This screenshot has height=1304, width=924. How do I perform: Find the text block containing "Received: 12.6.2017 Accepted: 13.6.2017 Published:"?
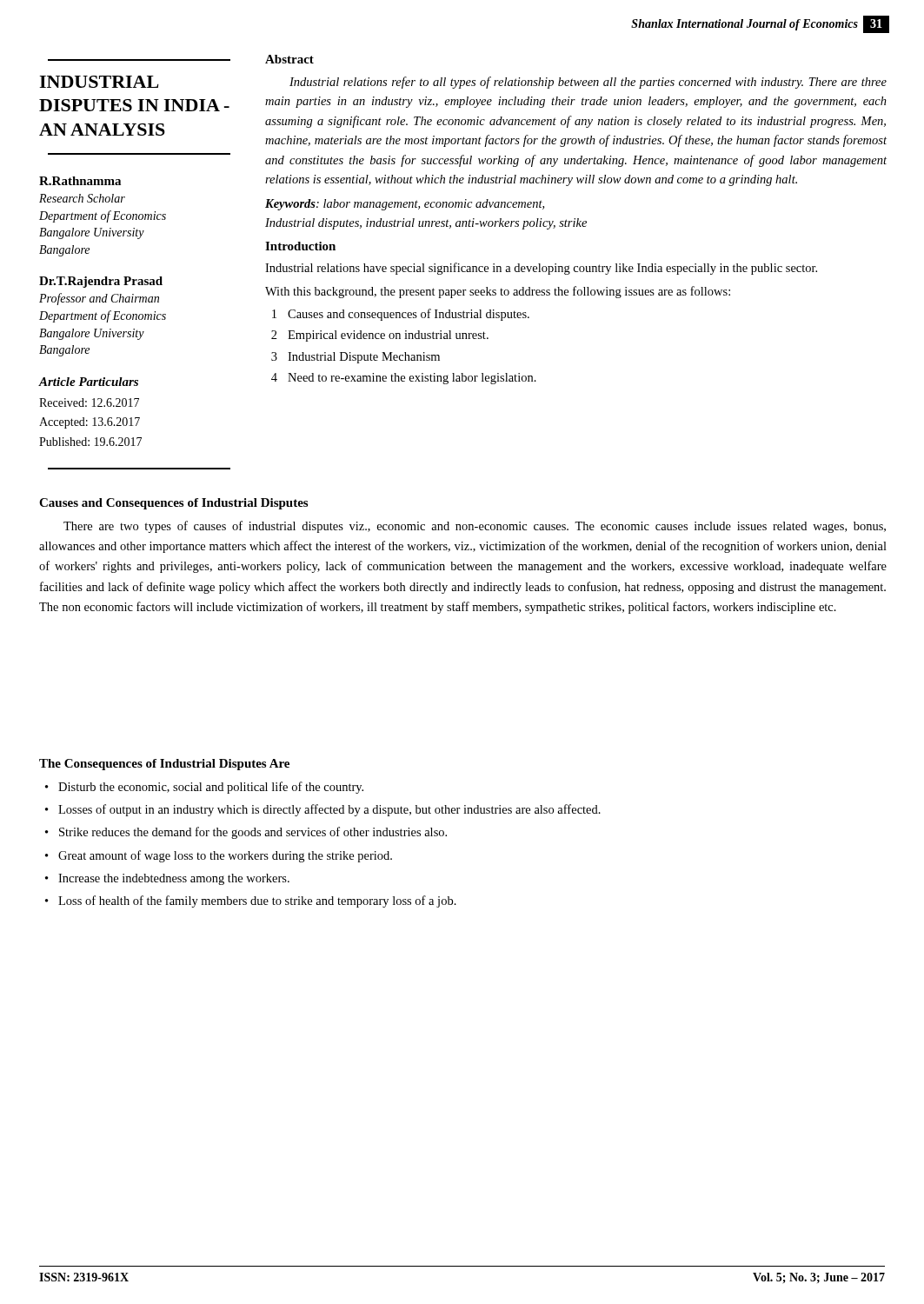point(91,422)
